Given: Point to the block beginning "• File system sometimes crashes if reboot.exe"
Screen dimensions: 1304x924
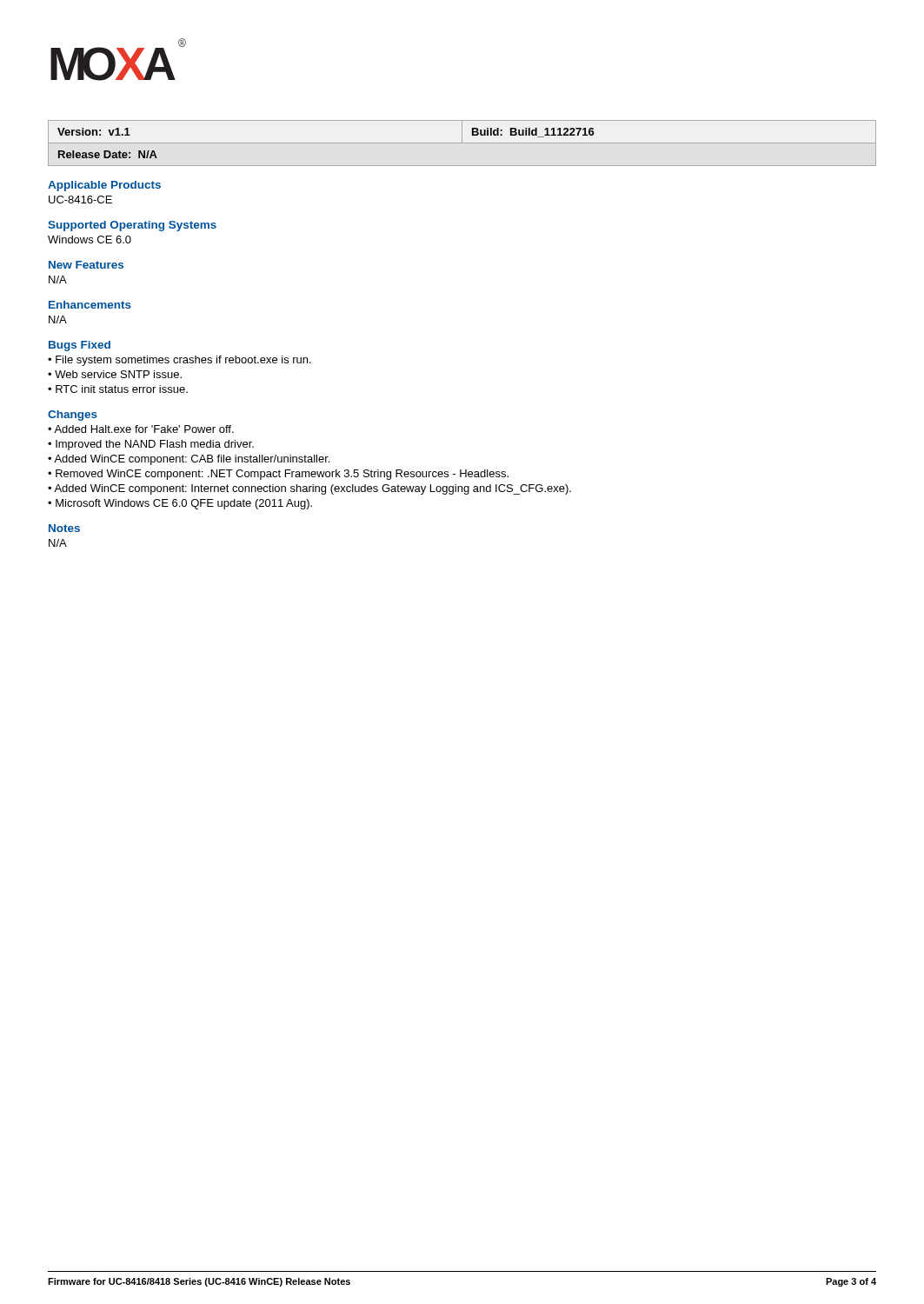Looking at the screenshot, I should coord(180,360).
